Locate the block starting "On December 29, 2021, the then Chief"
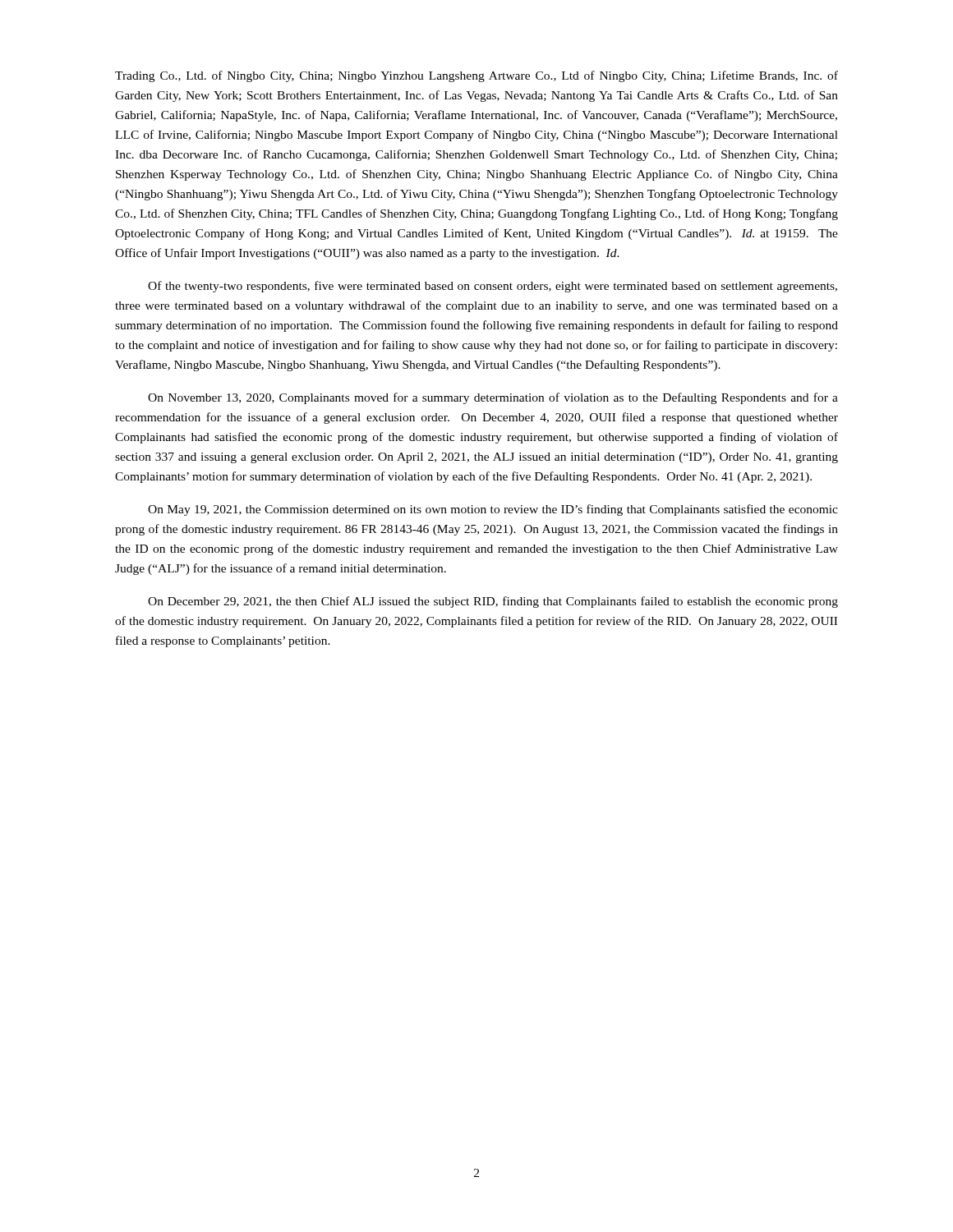Viewport: 953px width, 1232px height. coord(476,621)
